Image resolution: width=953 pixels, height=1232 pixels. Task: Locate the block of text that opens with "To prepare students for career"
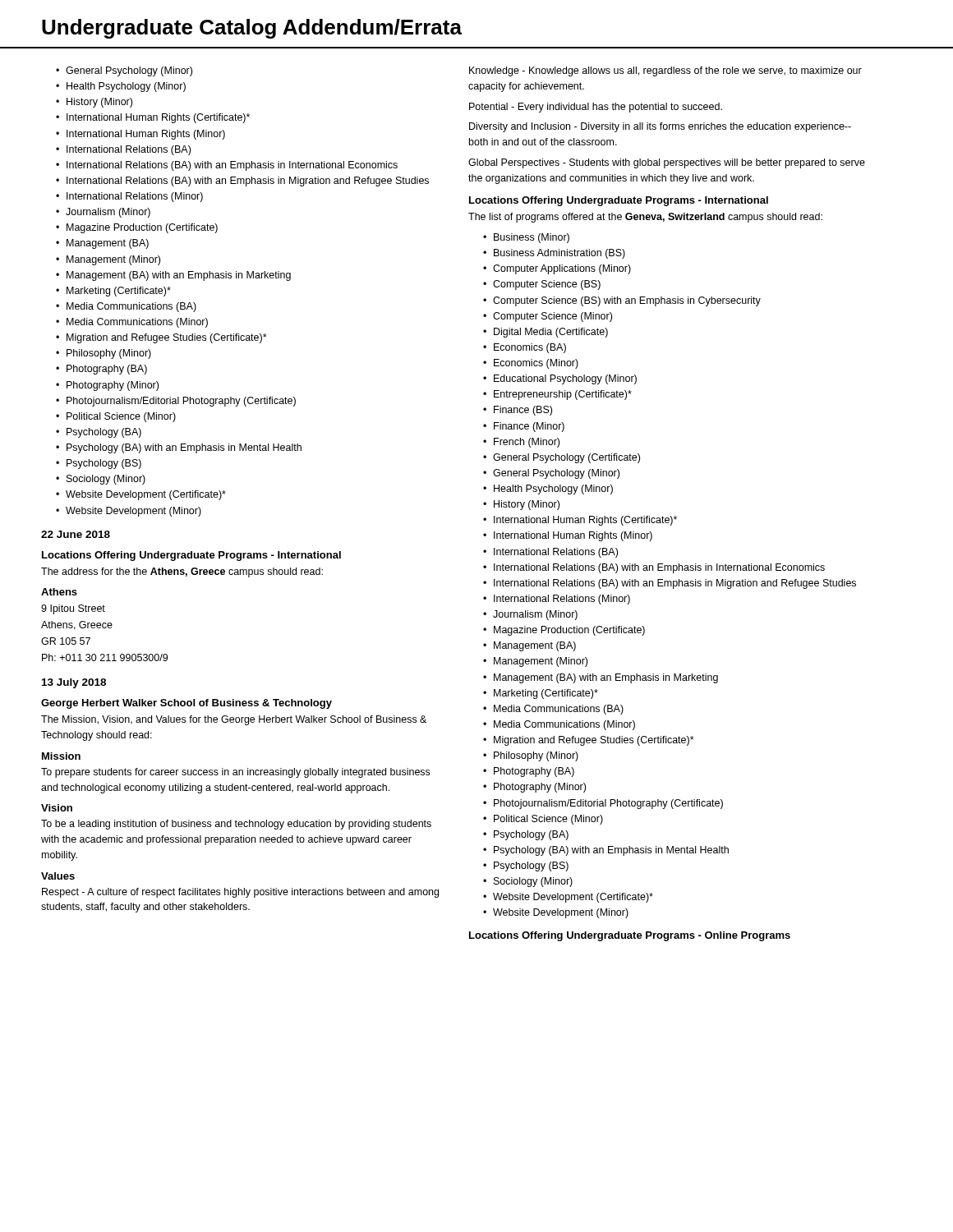tap(236, 780)
